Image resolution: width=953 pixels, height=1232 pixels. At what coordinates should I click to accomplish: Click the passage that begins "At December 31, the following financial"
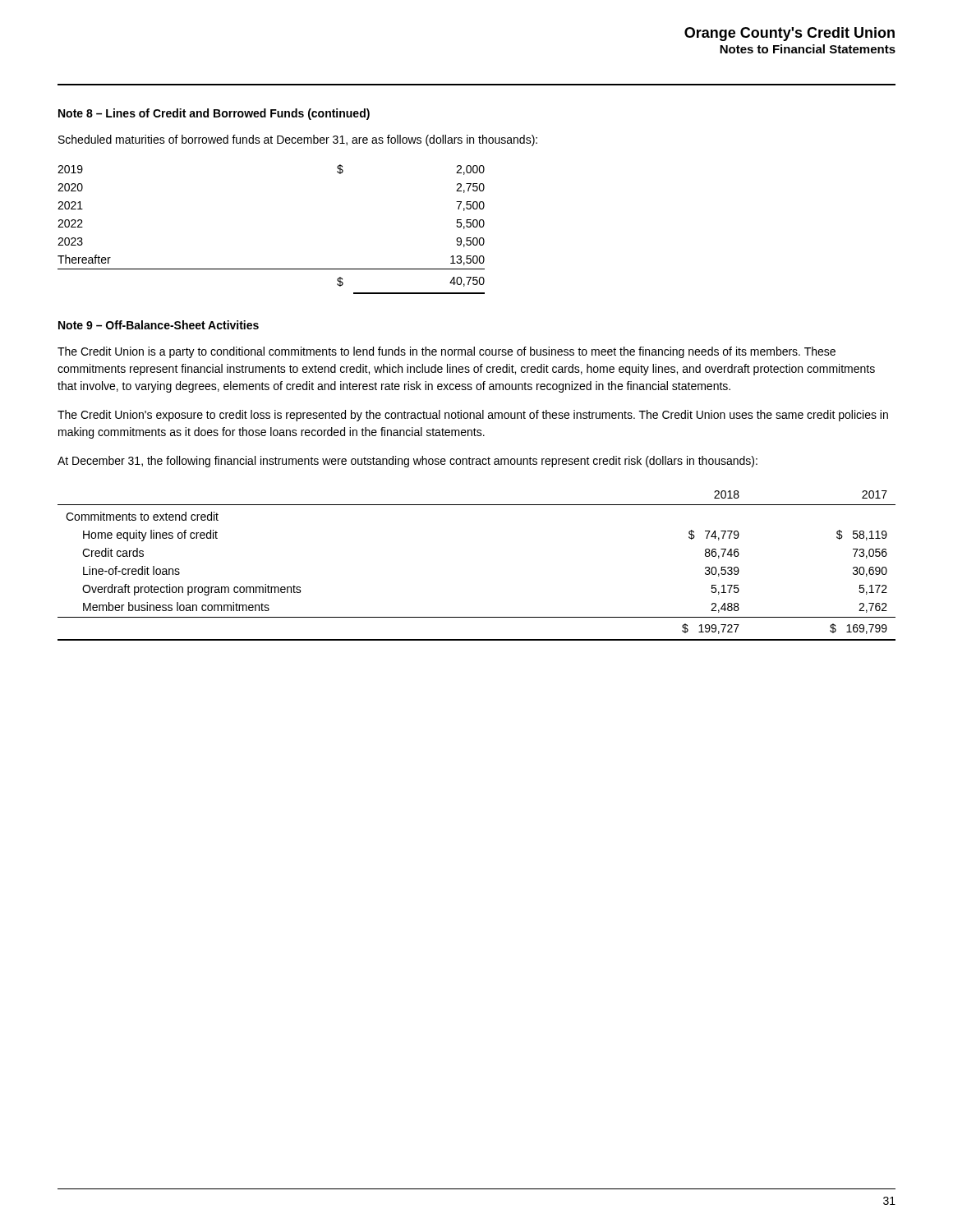pyautogui.click(x=408, y=461)
